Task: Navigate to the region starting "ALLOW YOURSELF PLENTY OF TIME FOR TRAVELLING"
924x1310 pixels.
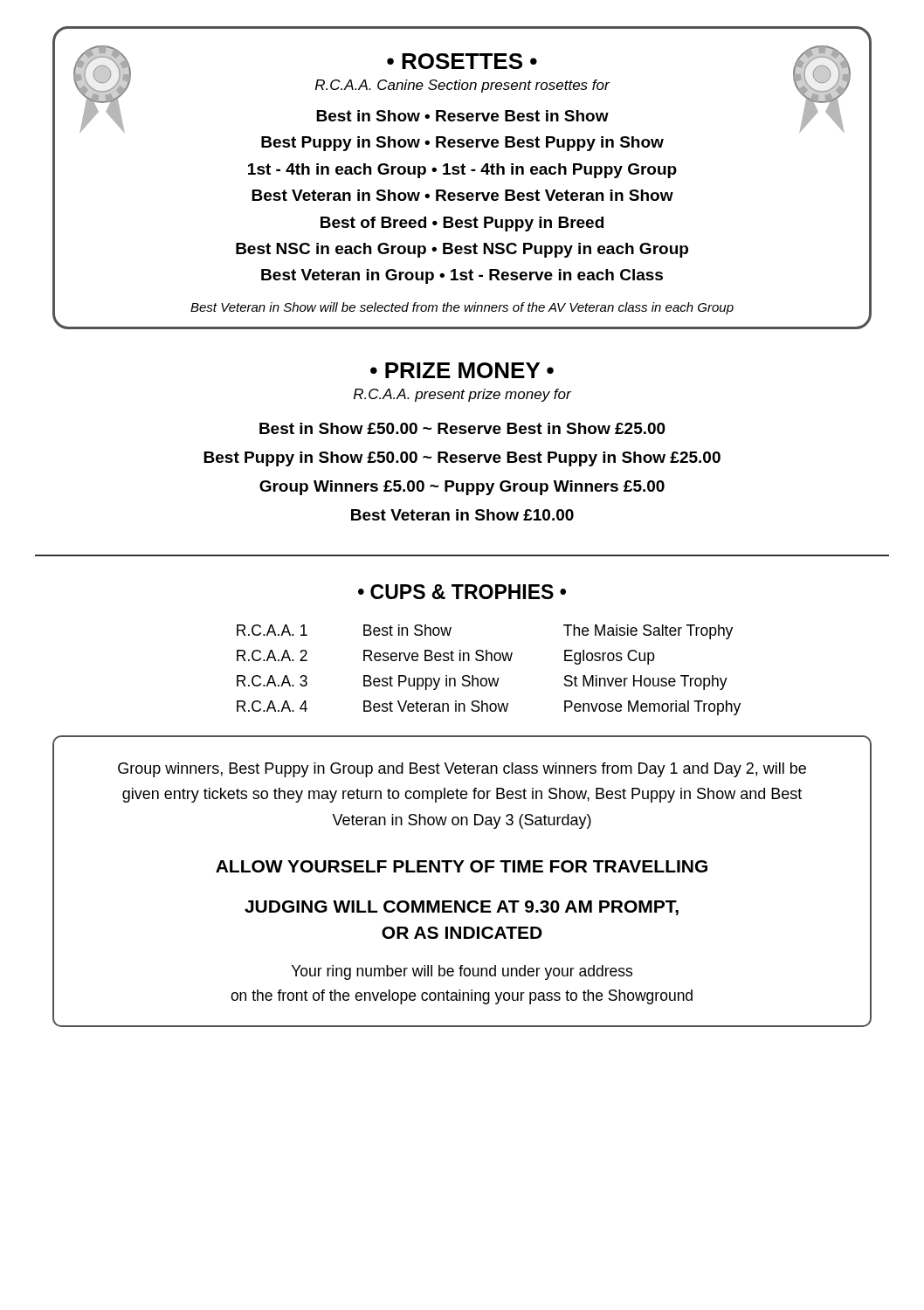Action: [x=462, y=866]
